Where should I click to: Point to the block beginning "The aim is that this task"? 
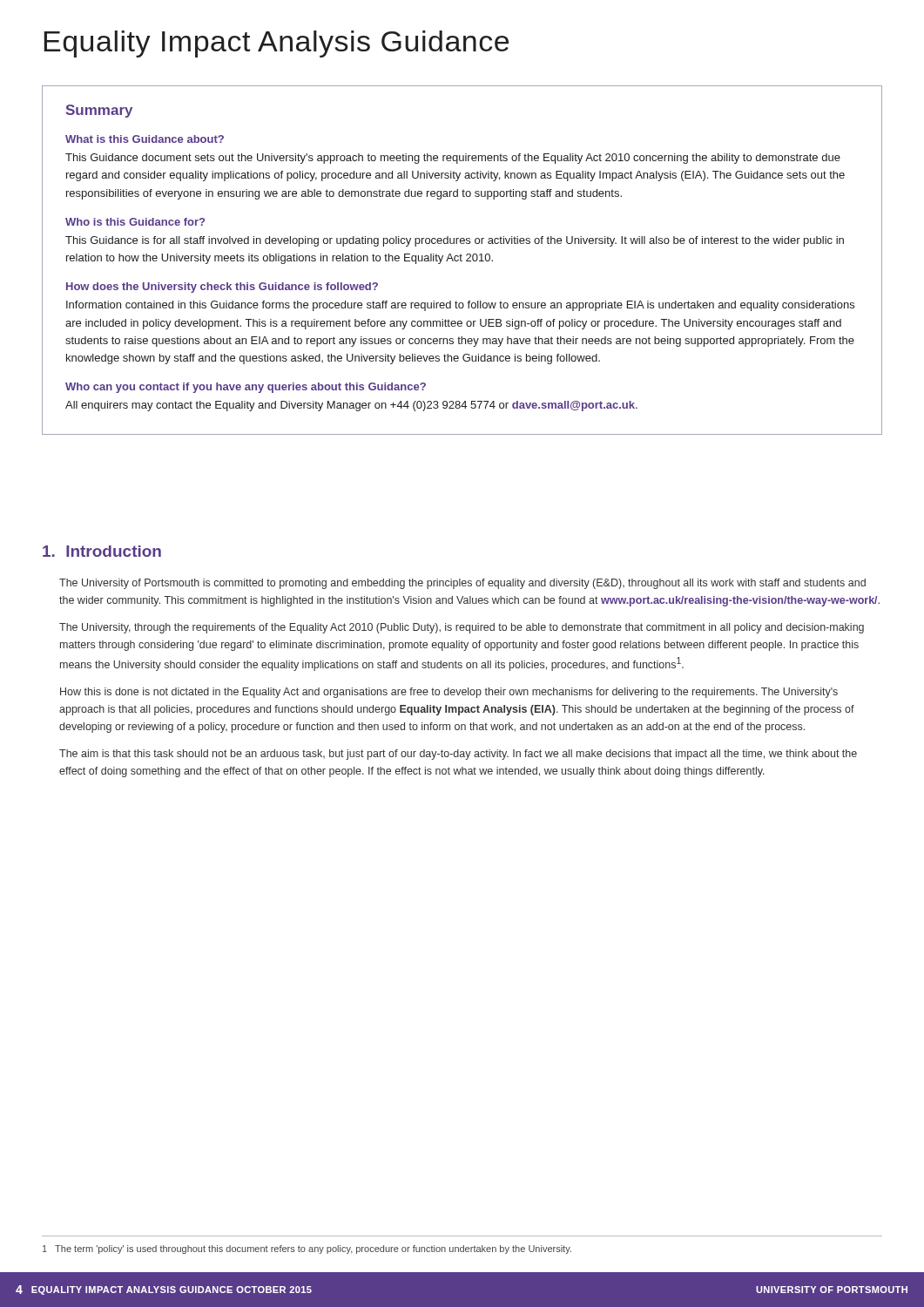click(x=458, y=762)
